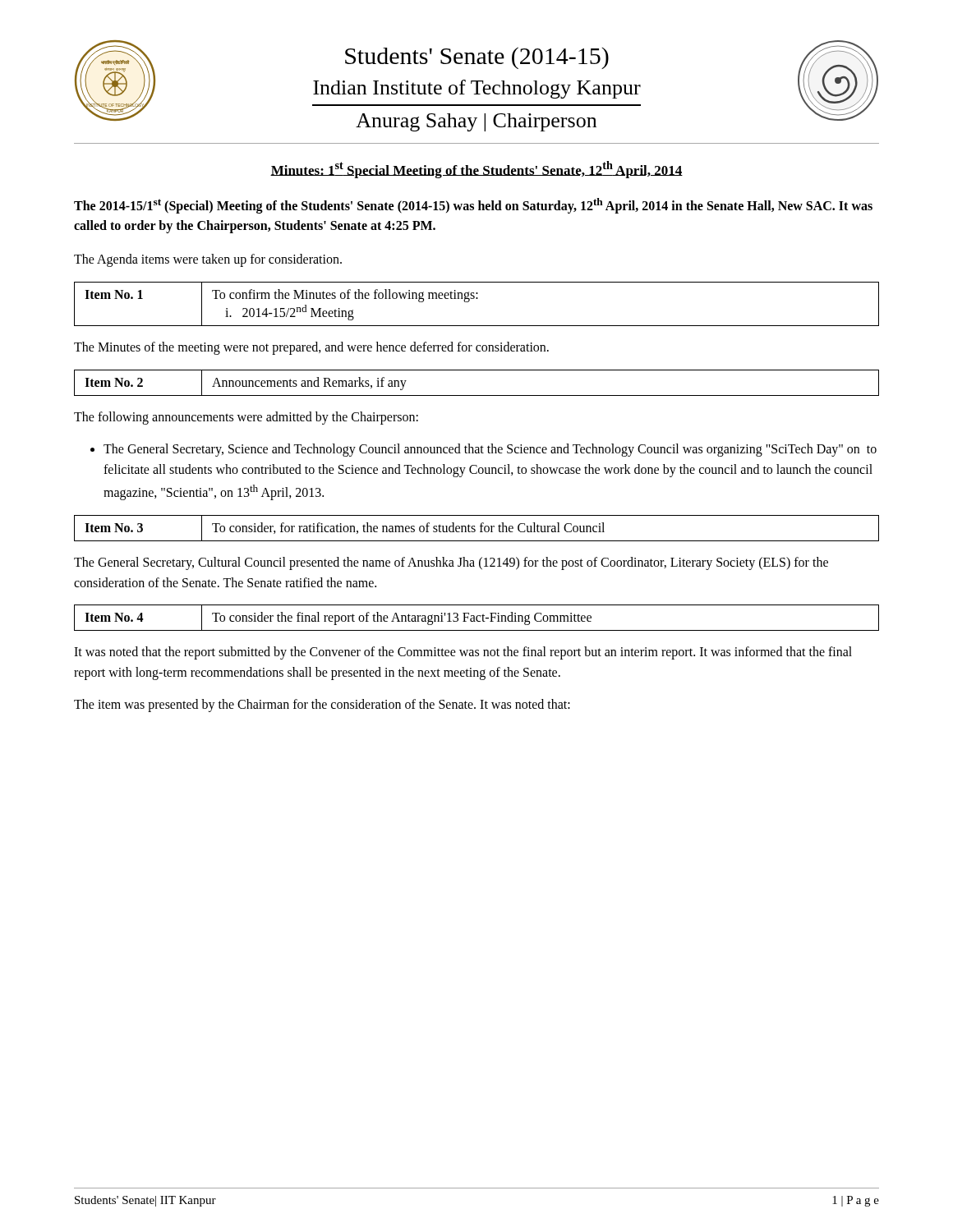Navigate to the text starting "It was noted that"
The height and width of the screenshot is (1232, 953).
tap(463, 662)
